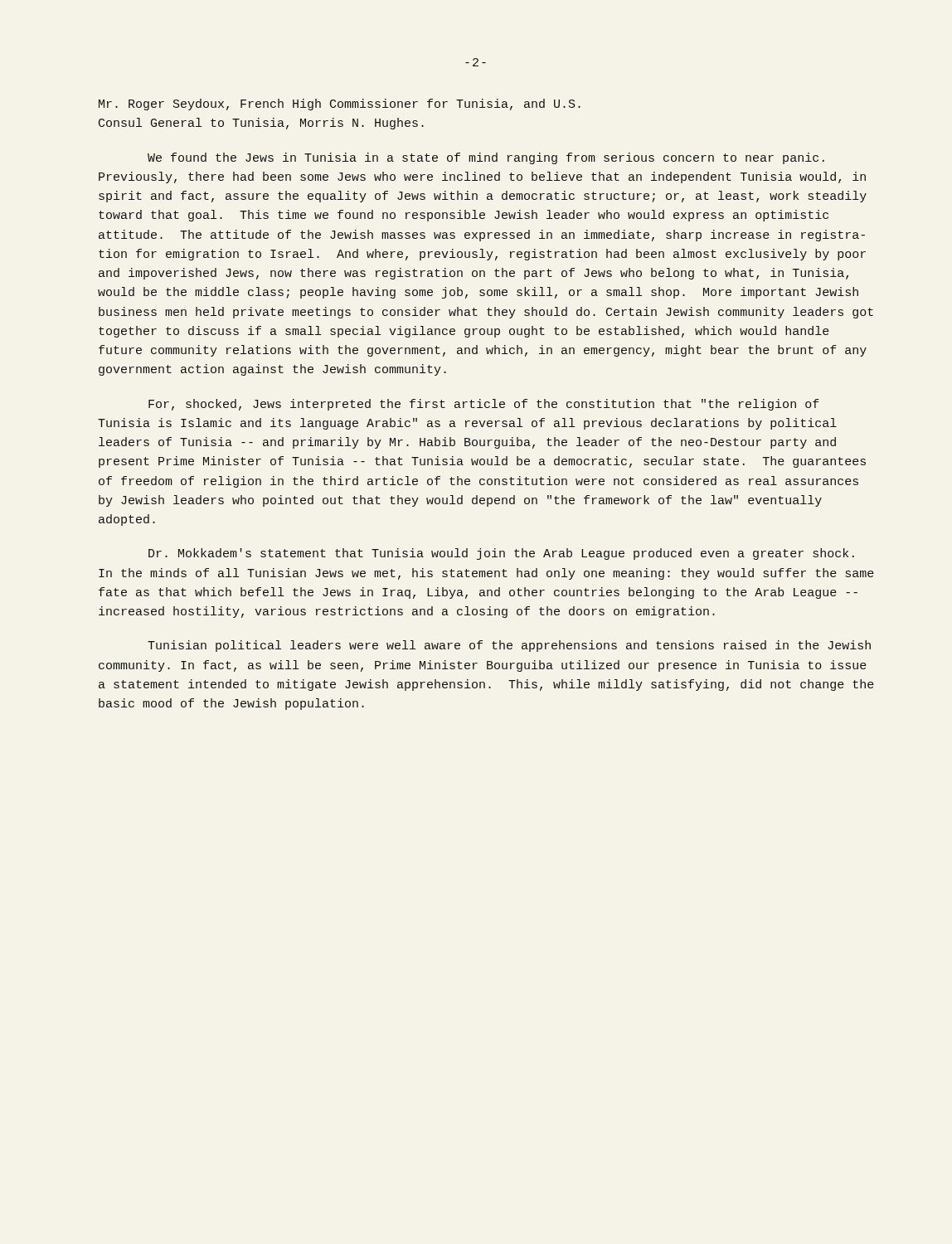Locate the text starting "We found the Jews in Tunisia in a"
Screen dimensions: 1244x952
tap(486, 264)
